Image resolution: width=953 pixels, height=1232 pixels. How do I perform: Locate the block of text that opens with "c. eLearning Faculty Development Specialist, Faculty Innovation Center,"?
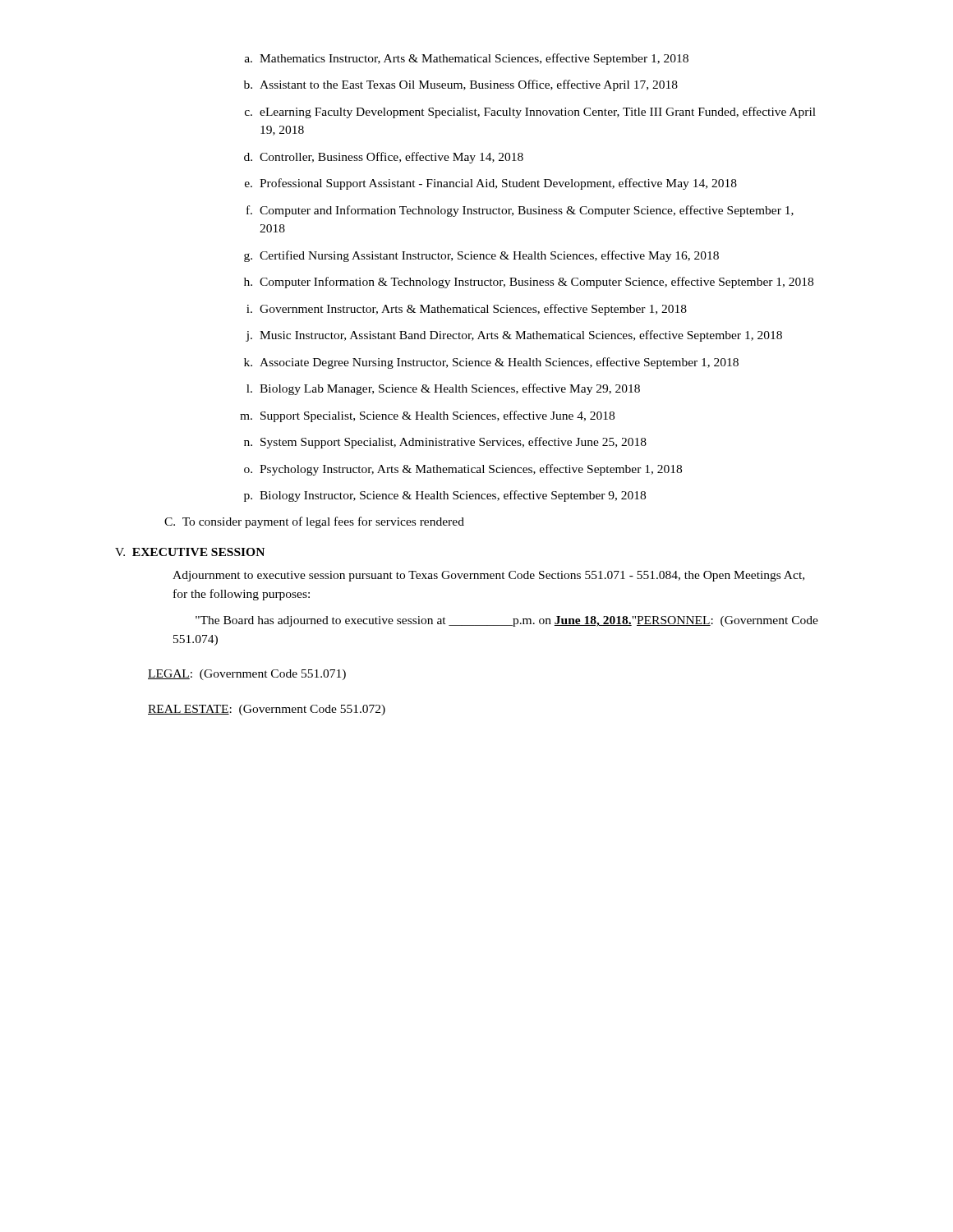tap(526, 121)
